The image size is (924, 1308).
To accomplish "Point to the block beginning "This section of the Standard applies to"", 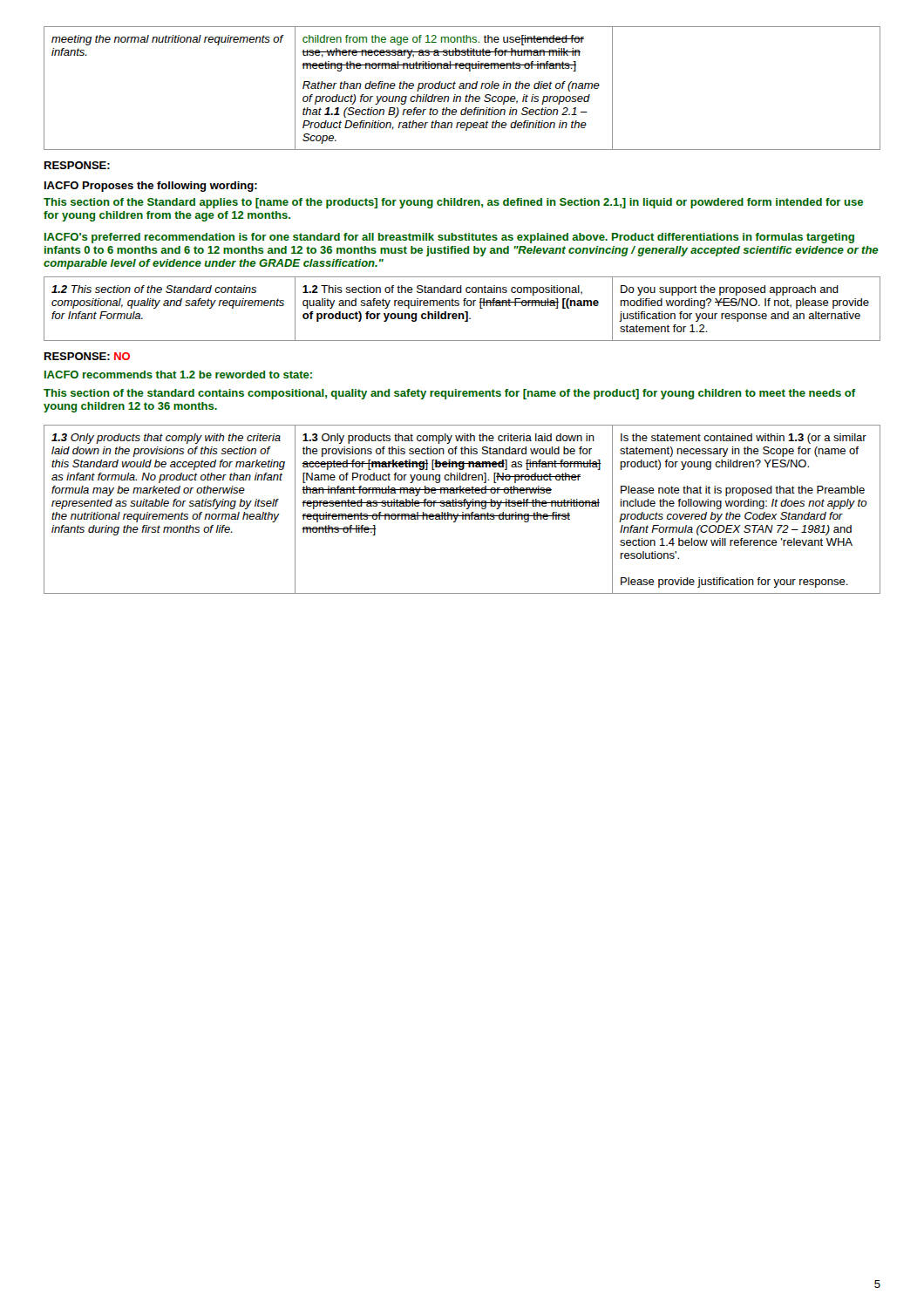I will click(453, 208).
